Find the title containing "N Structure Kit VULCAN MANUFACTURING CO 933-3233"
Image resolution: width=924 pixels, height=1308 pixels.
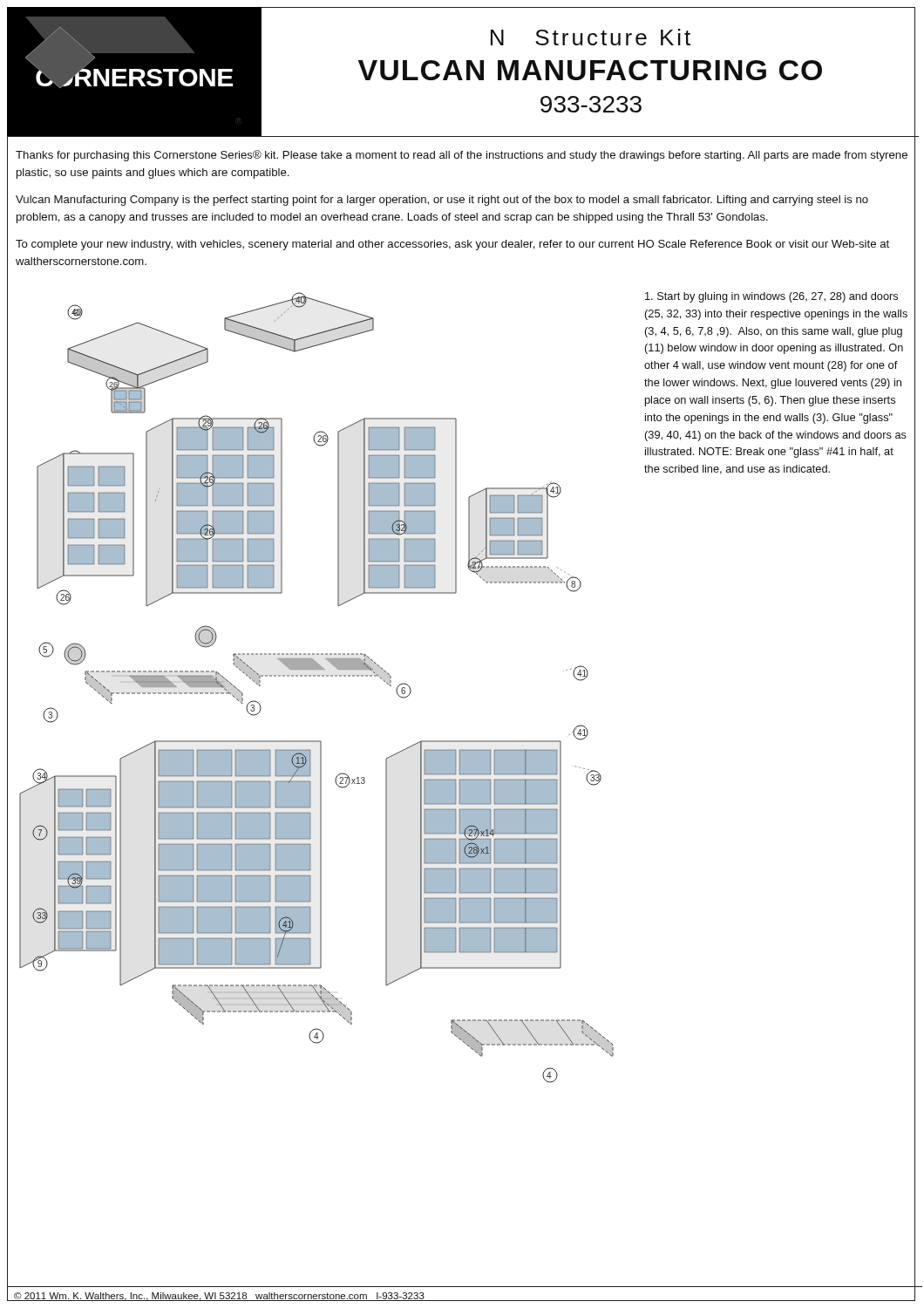(x=591, y=72)
